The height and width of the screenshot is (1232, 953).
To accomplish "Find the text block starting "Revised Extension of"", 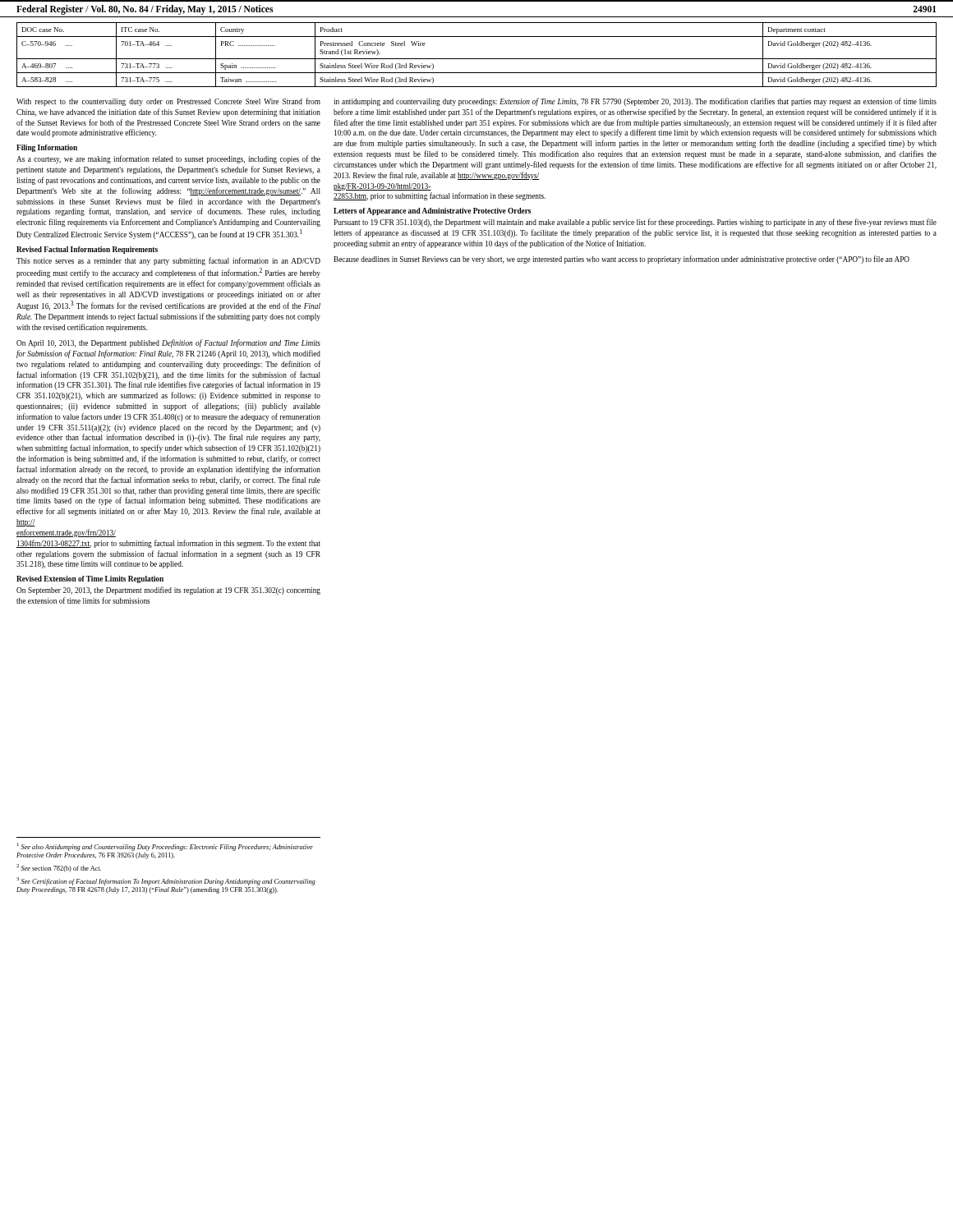I will point(90,579).
